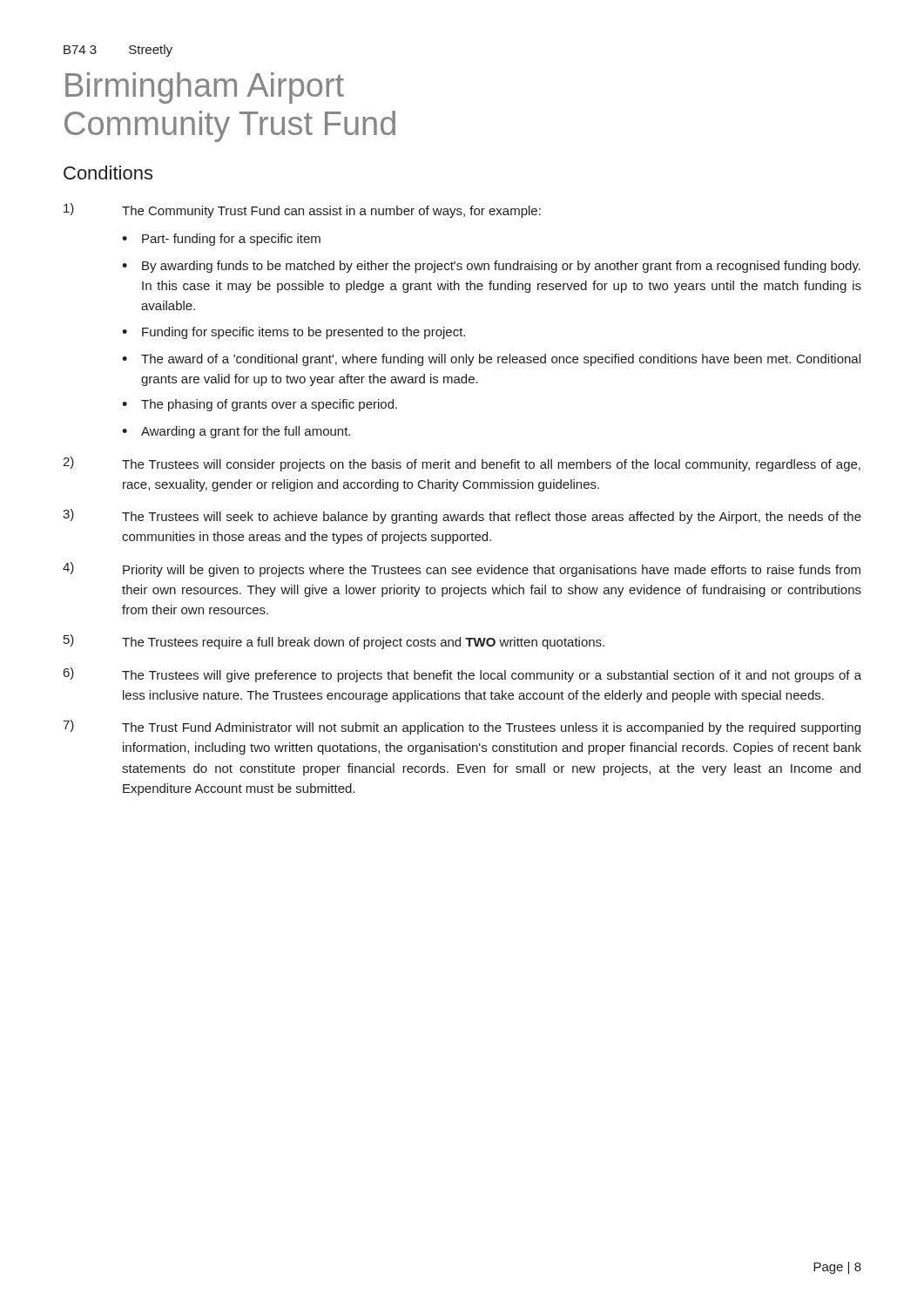
Task: Find the list item that says "1) The Community Trust Fund can"
Action: coord(462,325)
